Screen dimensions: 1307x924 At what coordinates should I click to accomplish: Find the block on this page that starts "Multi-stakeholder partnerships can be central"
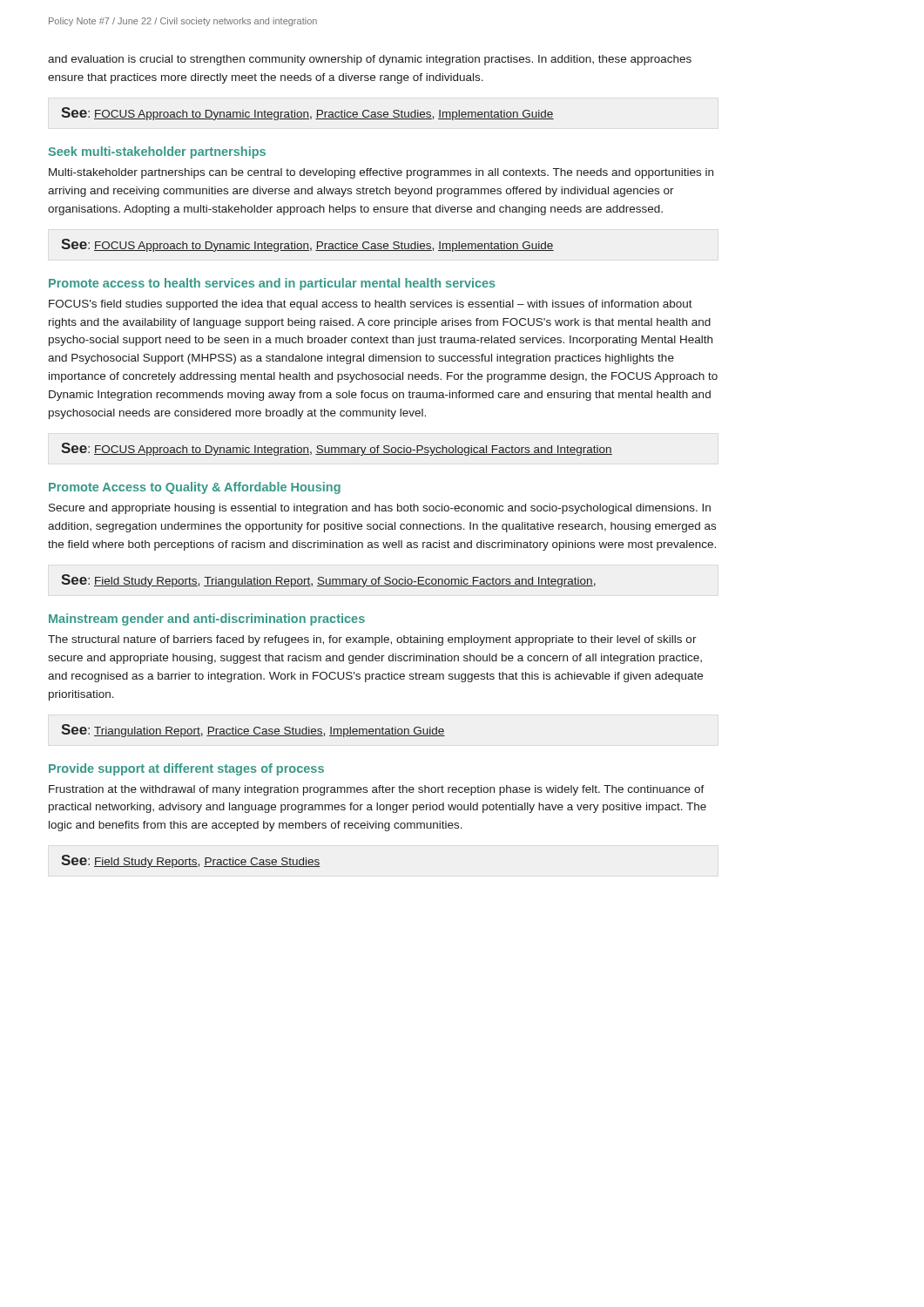tap(381, 190)
